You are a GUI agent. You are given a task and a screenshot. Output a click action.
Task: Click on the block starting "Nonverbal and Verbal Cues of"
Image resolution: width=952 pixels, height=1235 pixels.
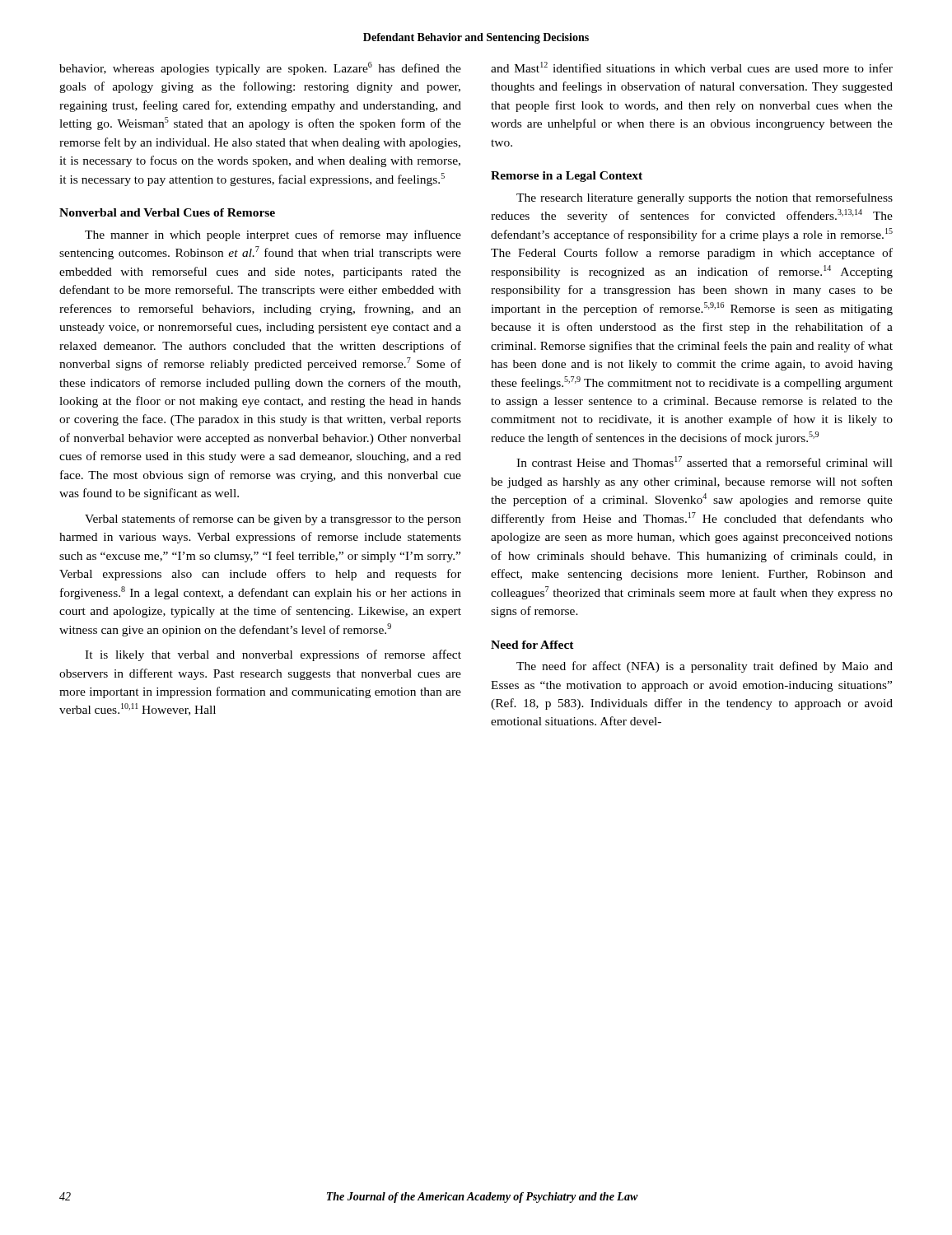[x=167, y=212]
